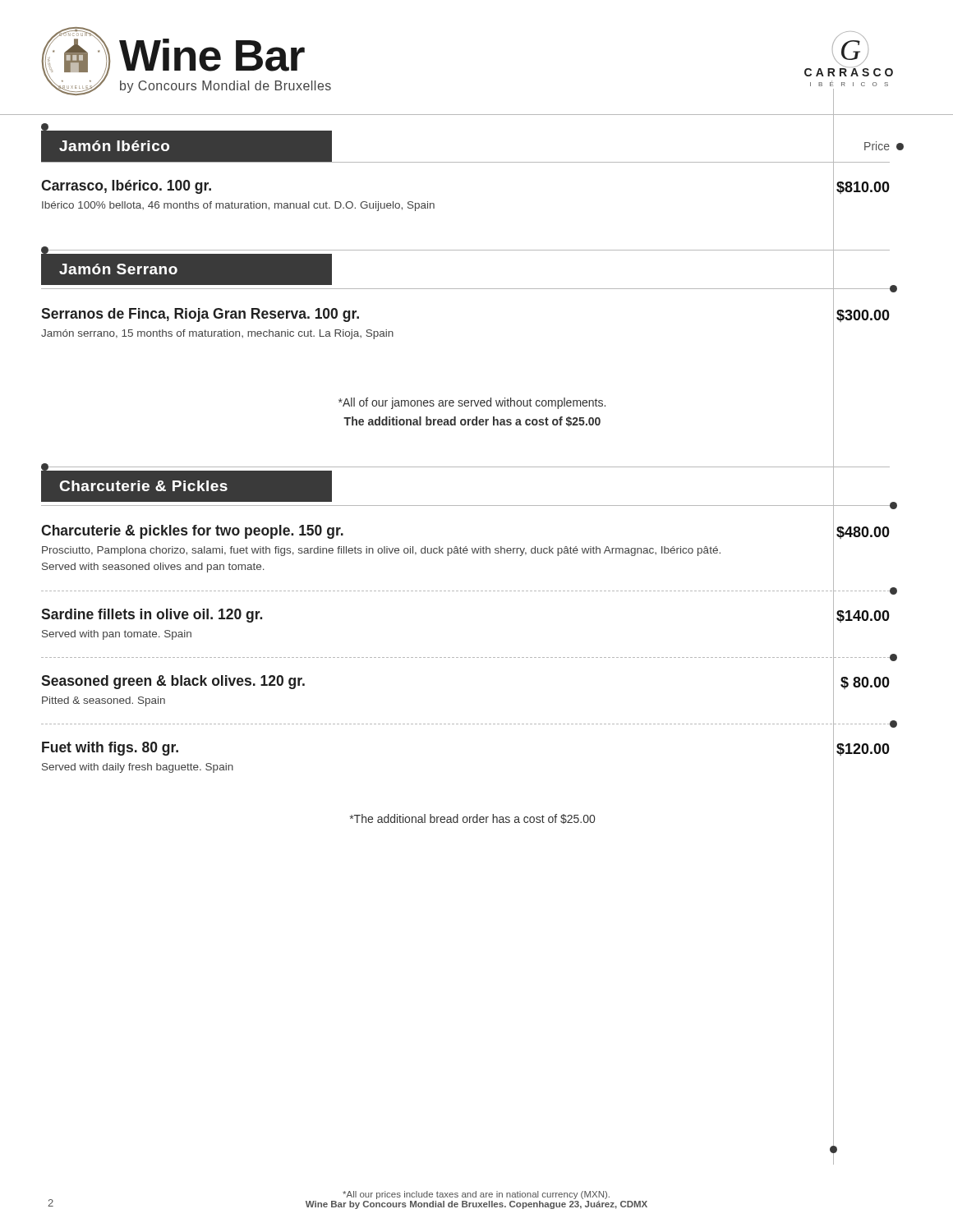Select the passage starting "Serranos de Finca, Rioja Gran"
The height and width of the screenshot is (1232, 953).
[x=391, y=324]
